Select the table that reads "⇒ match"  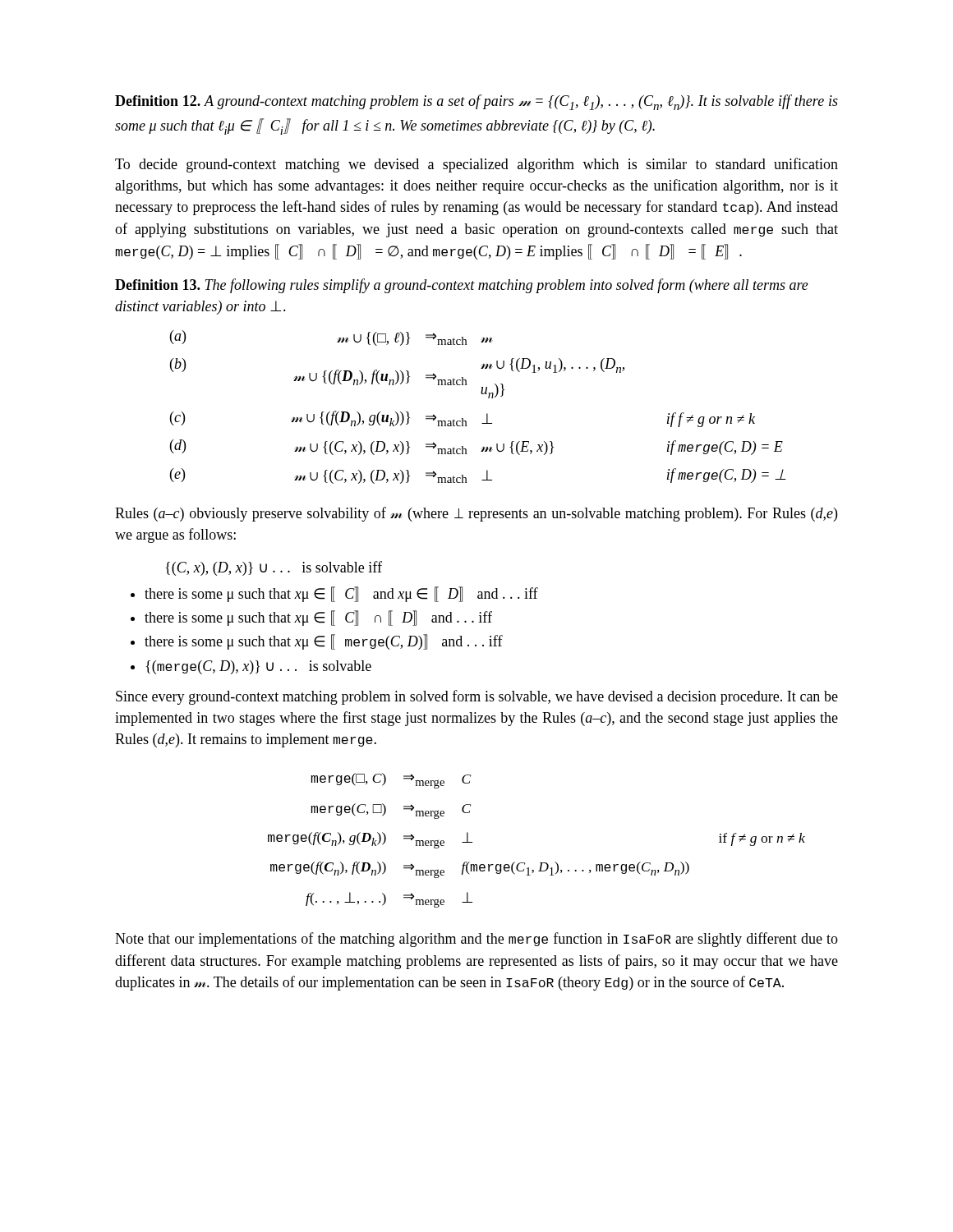point(476,406)
